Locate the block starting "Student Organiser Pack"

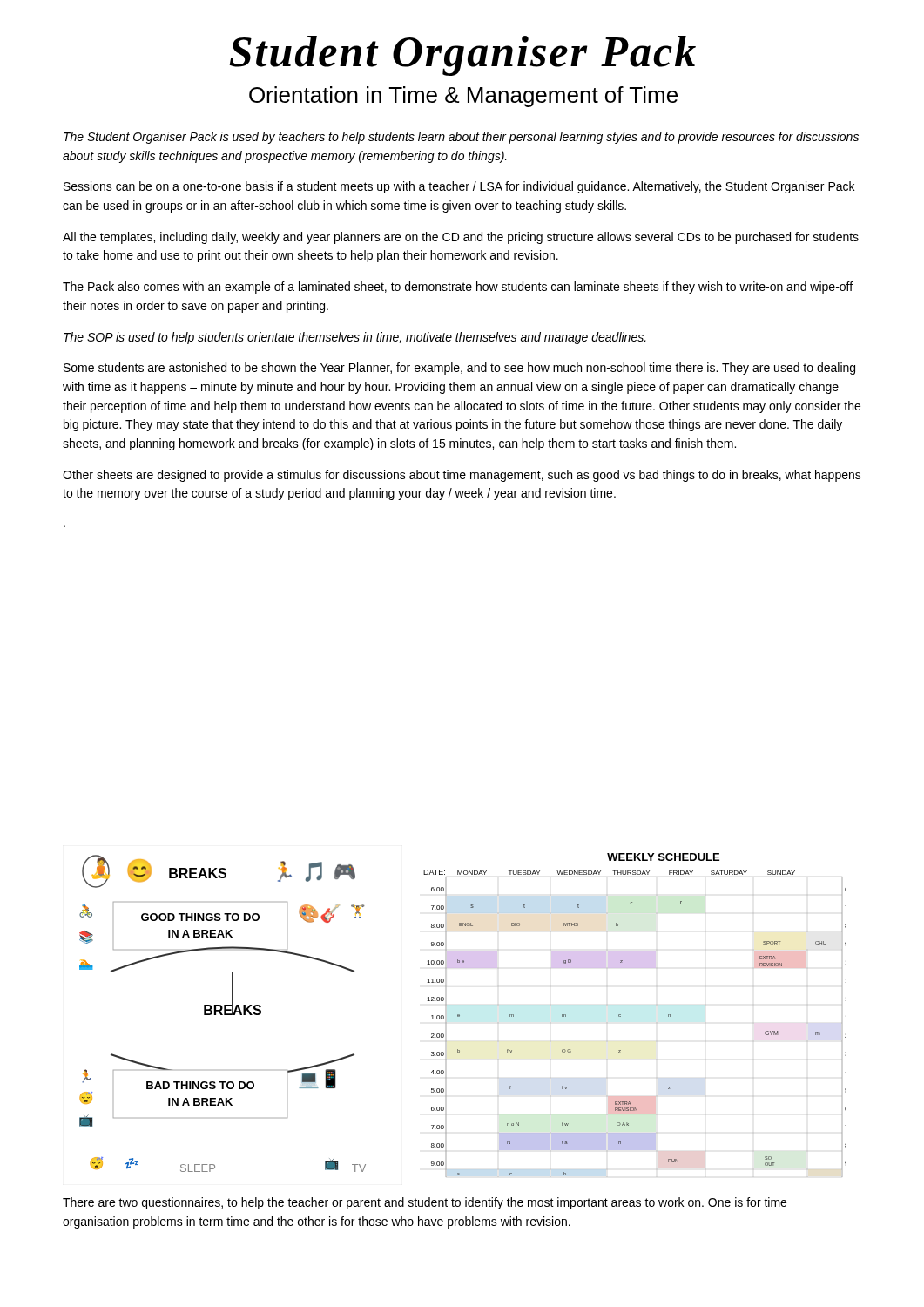point(463,51)
